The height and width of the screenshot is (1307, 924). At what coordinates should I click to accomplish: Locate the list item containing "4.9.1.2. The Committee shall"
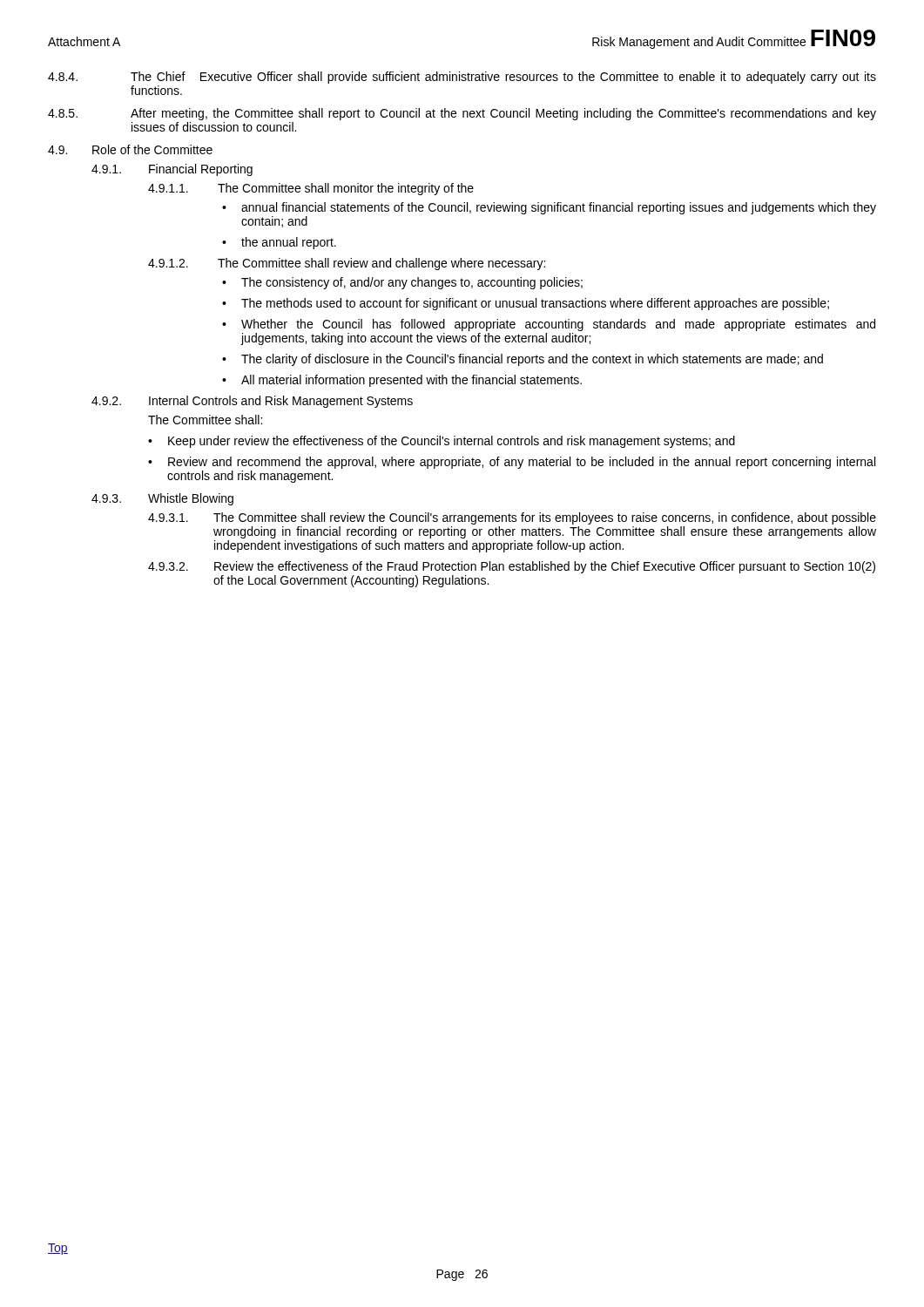[x=512, y=263]
